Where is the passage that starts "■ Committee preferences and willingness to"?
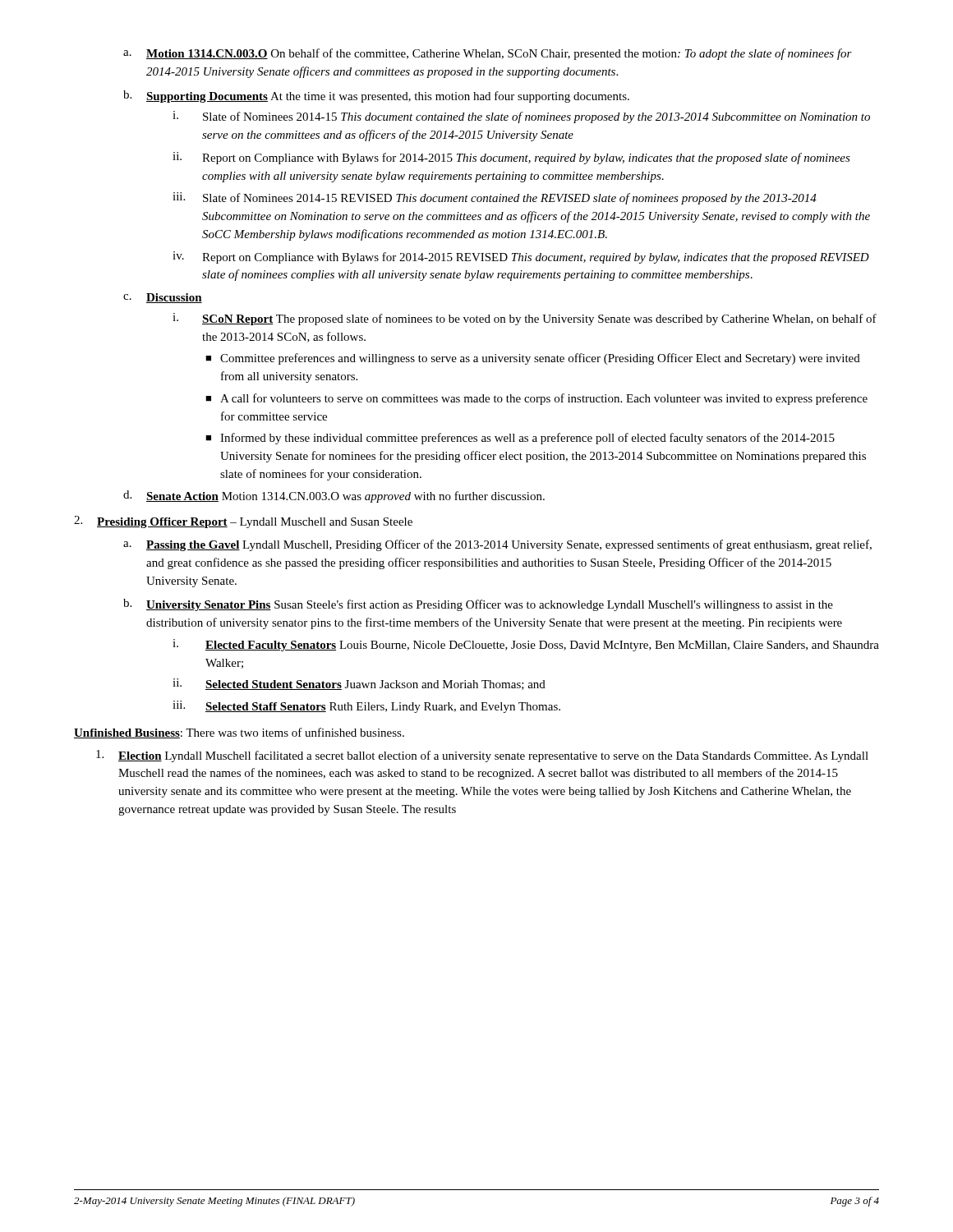Screen dimensions: 1232x953 pyautogui.click(x=542, y=368)
